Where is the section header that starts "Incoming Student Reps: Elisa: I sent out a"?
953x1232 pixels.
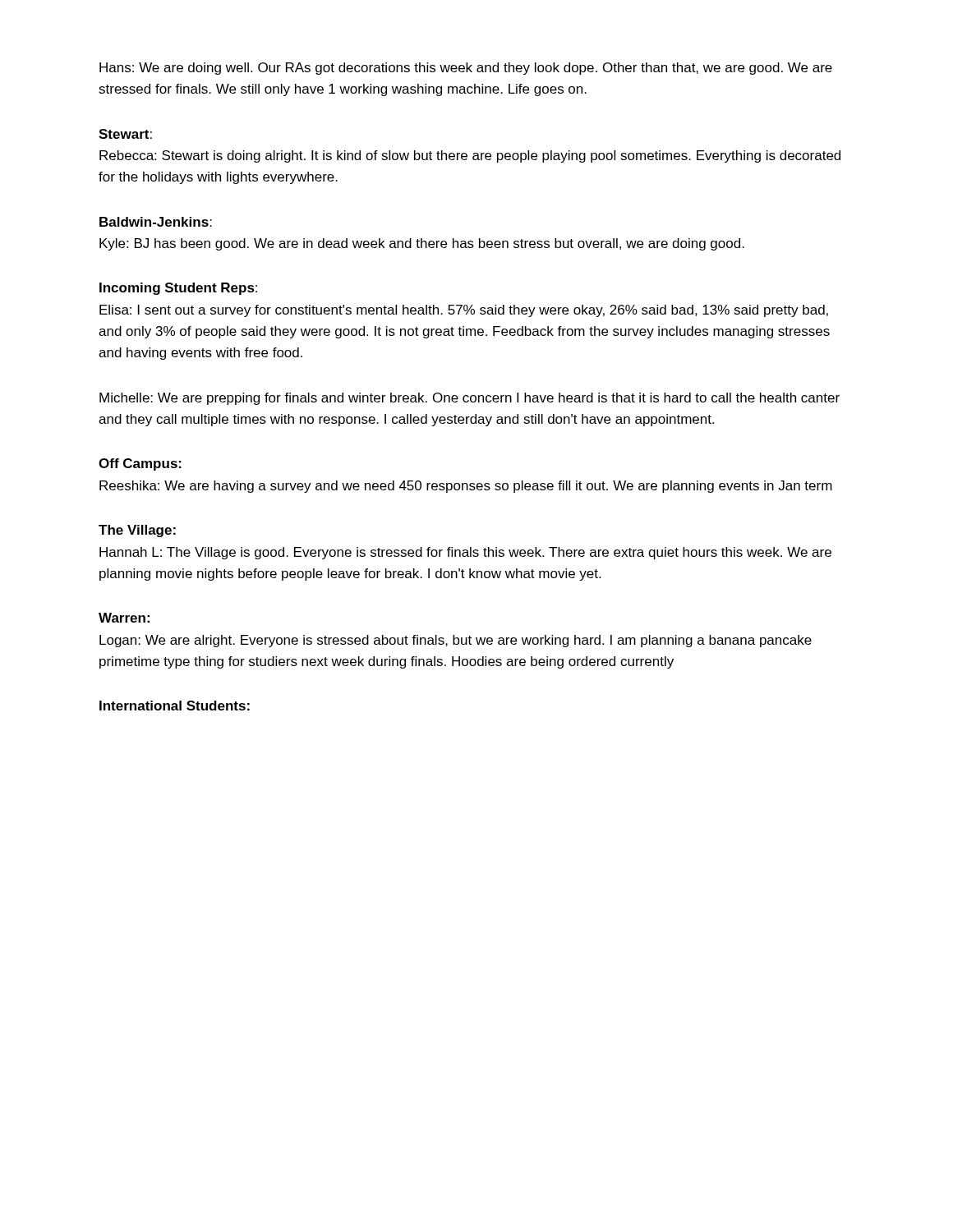click(476, 321)
